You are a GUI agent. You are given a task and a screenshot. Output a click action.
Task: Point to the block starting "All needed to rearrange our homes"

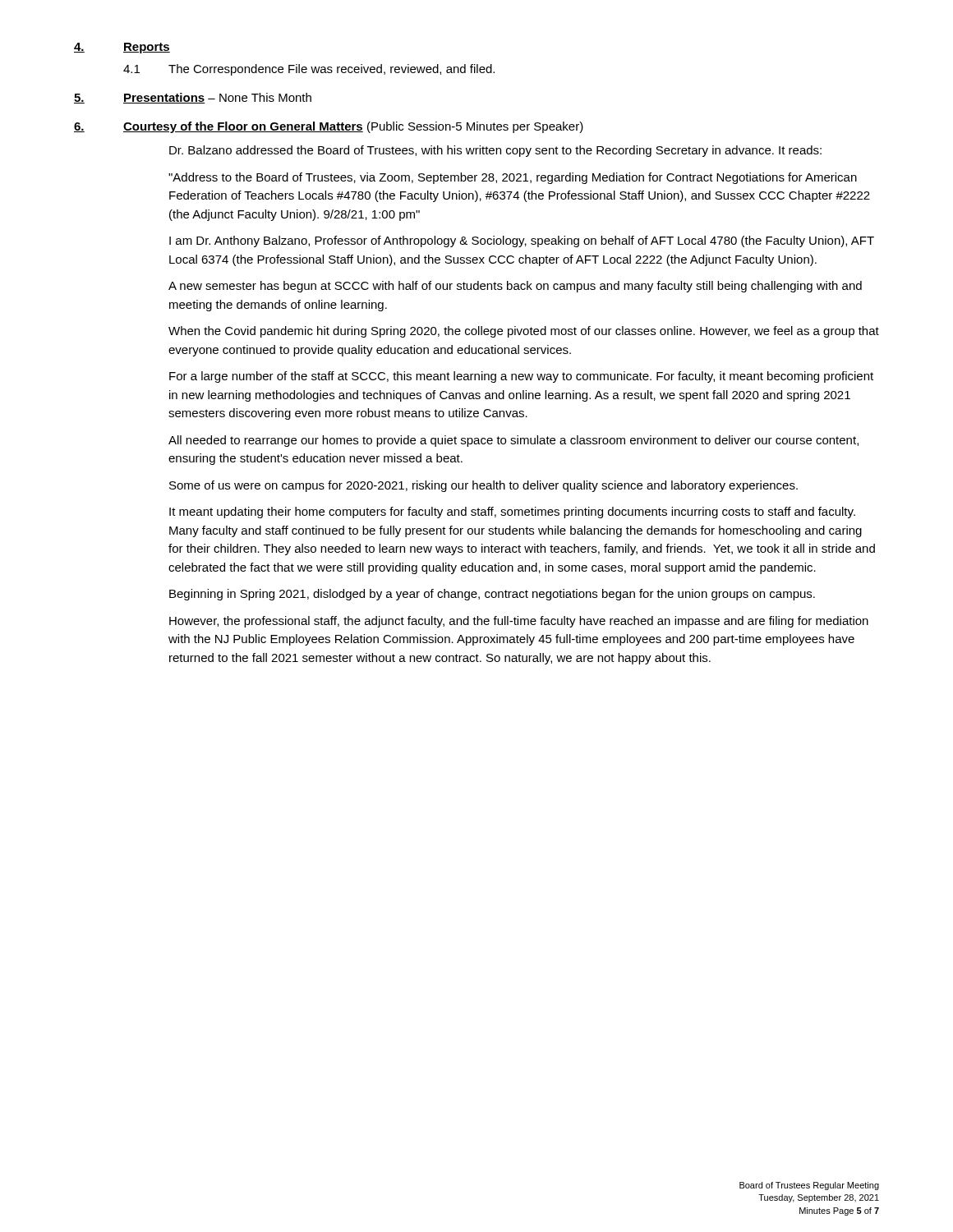coord(524,449)
